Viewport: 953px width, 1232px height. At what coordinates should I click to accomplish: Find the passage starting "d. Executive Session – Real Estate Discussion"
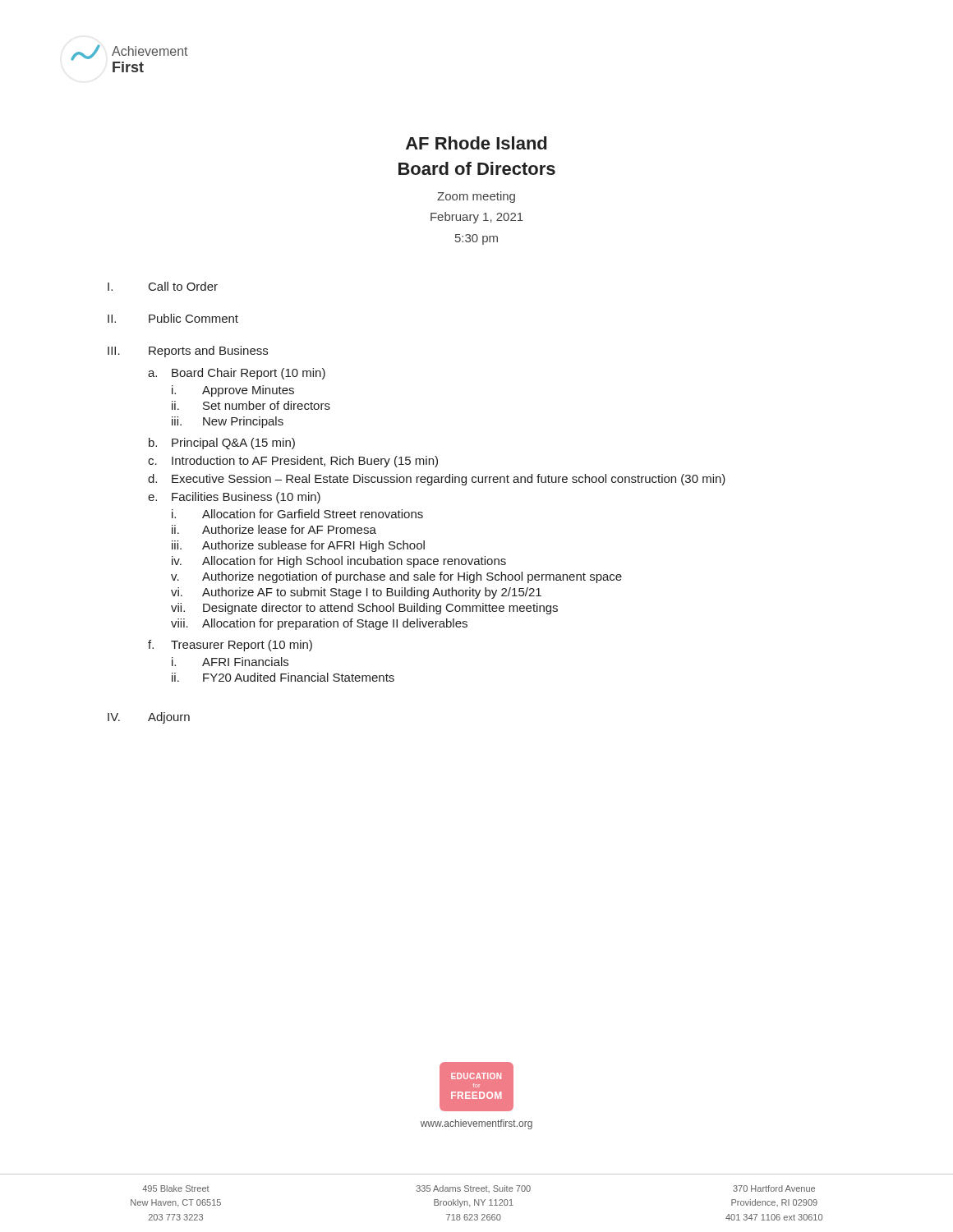pos(437,478)
